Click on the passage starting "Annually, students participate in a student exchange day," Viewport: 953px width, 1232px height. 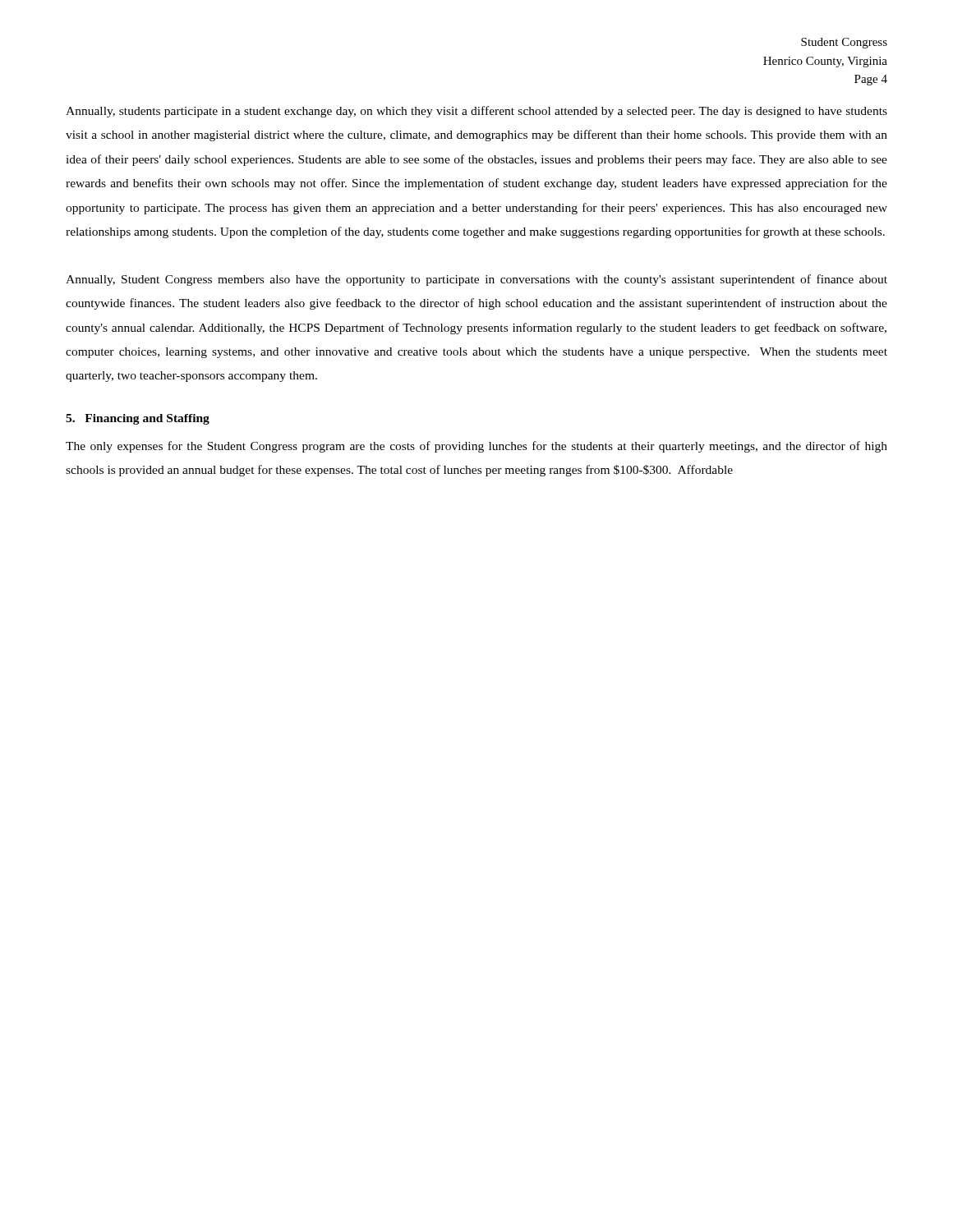476,171
